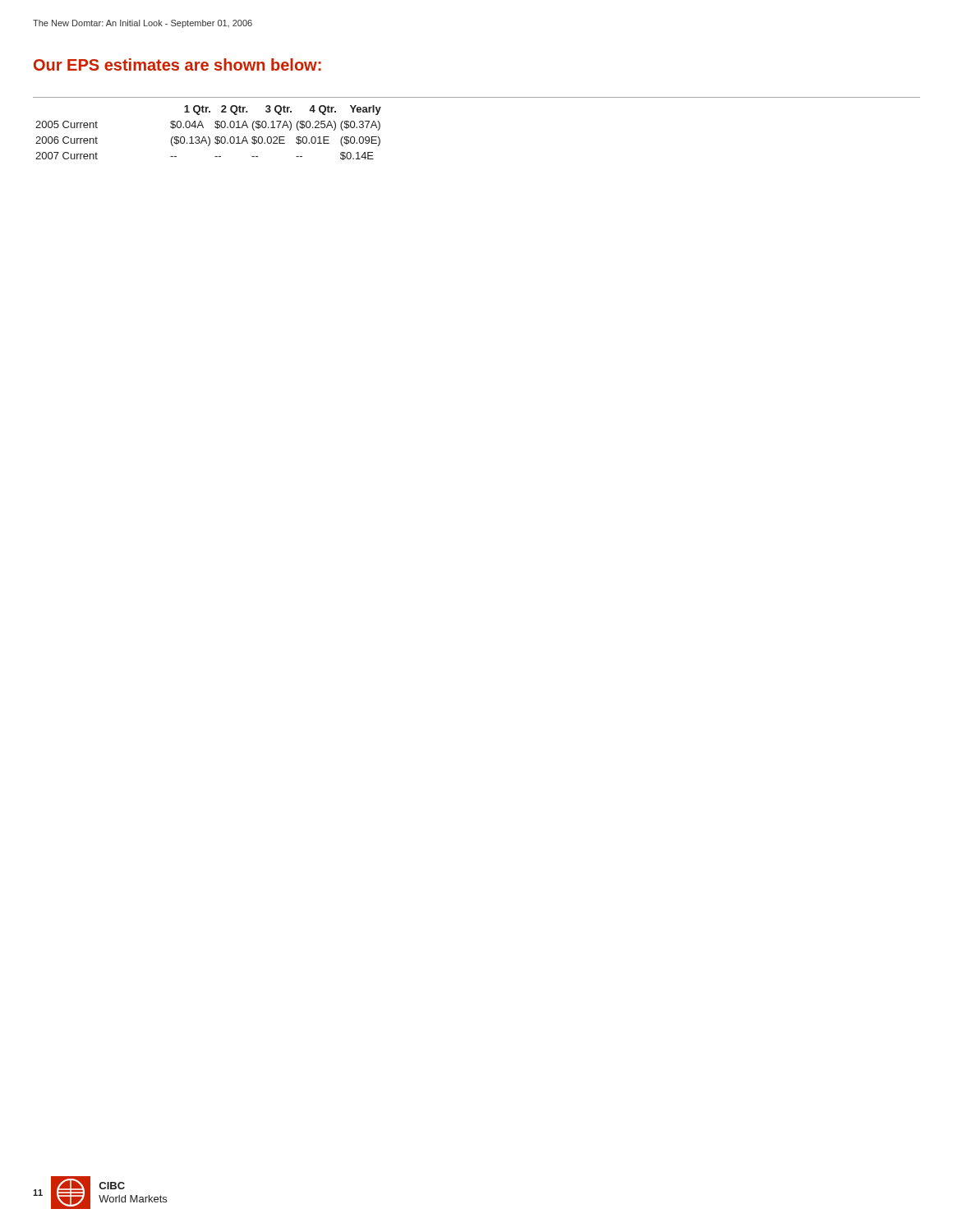This screenshot has width=953, height=1232.
Task: Find the section header with the text "Our EPS estimates are"
Action: 178,65
